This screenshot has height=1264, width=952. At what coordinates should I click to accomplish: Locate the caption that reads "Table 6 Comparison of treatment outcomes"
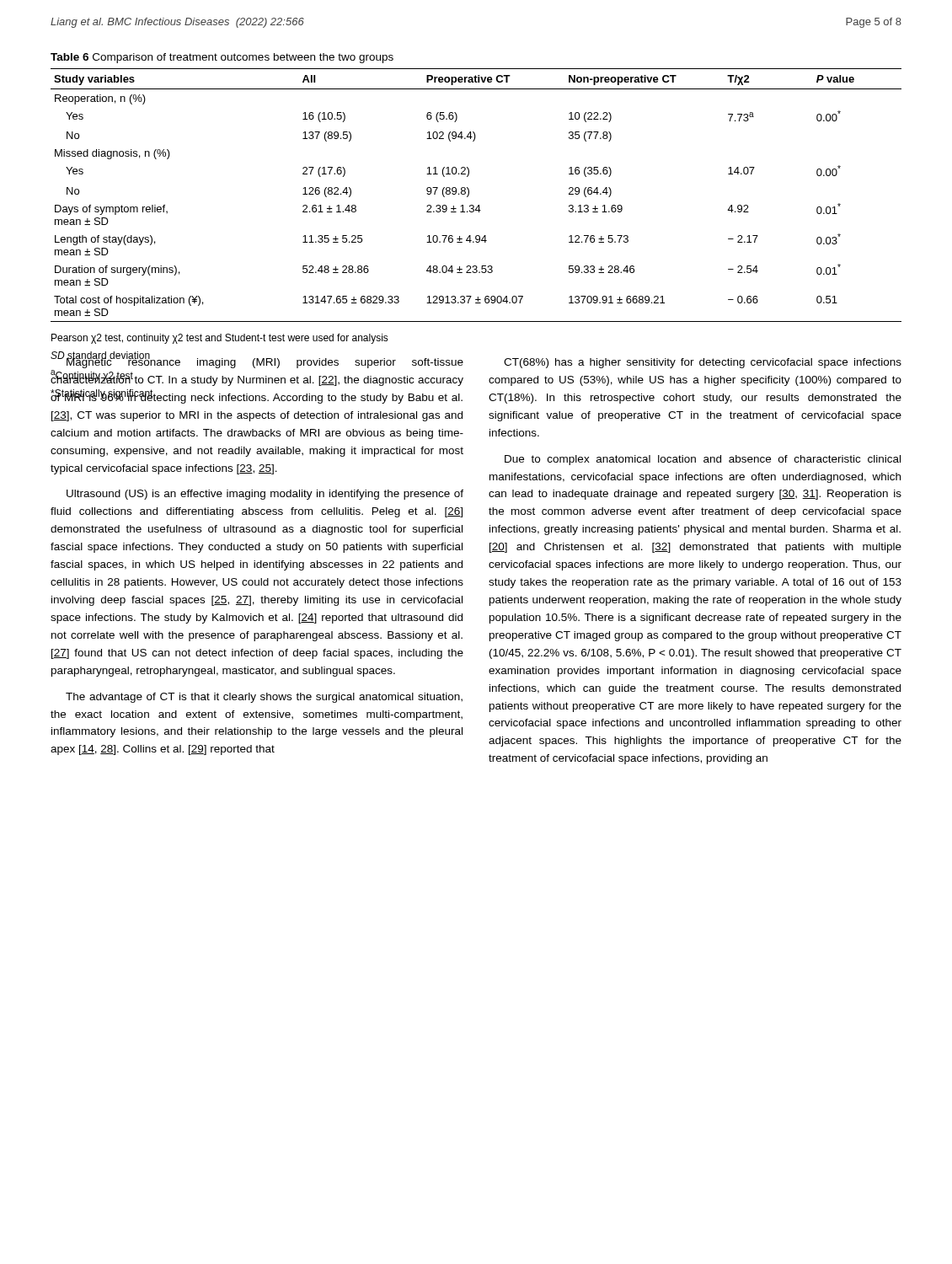[222, 57]
